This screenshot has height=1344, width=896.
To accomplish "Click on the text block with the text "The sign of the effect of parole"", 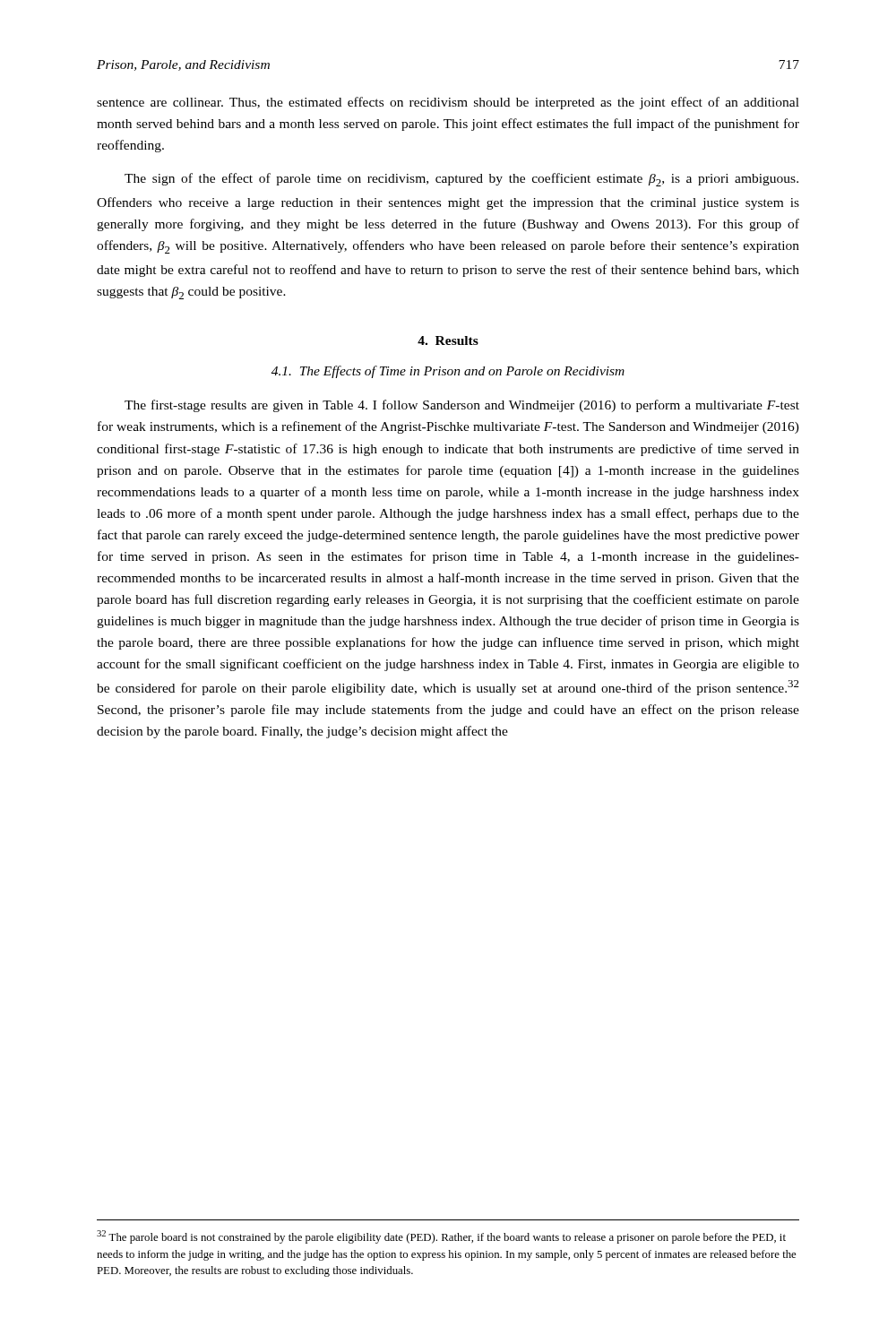I will pos(448,236).
